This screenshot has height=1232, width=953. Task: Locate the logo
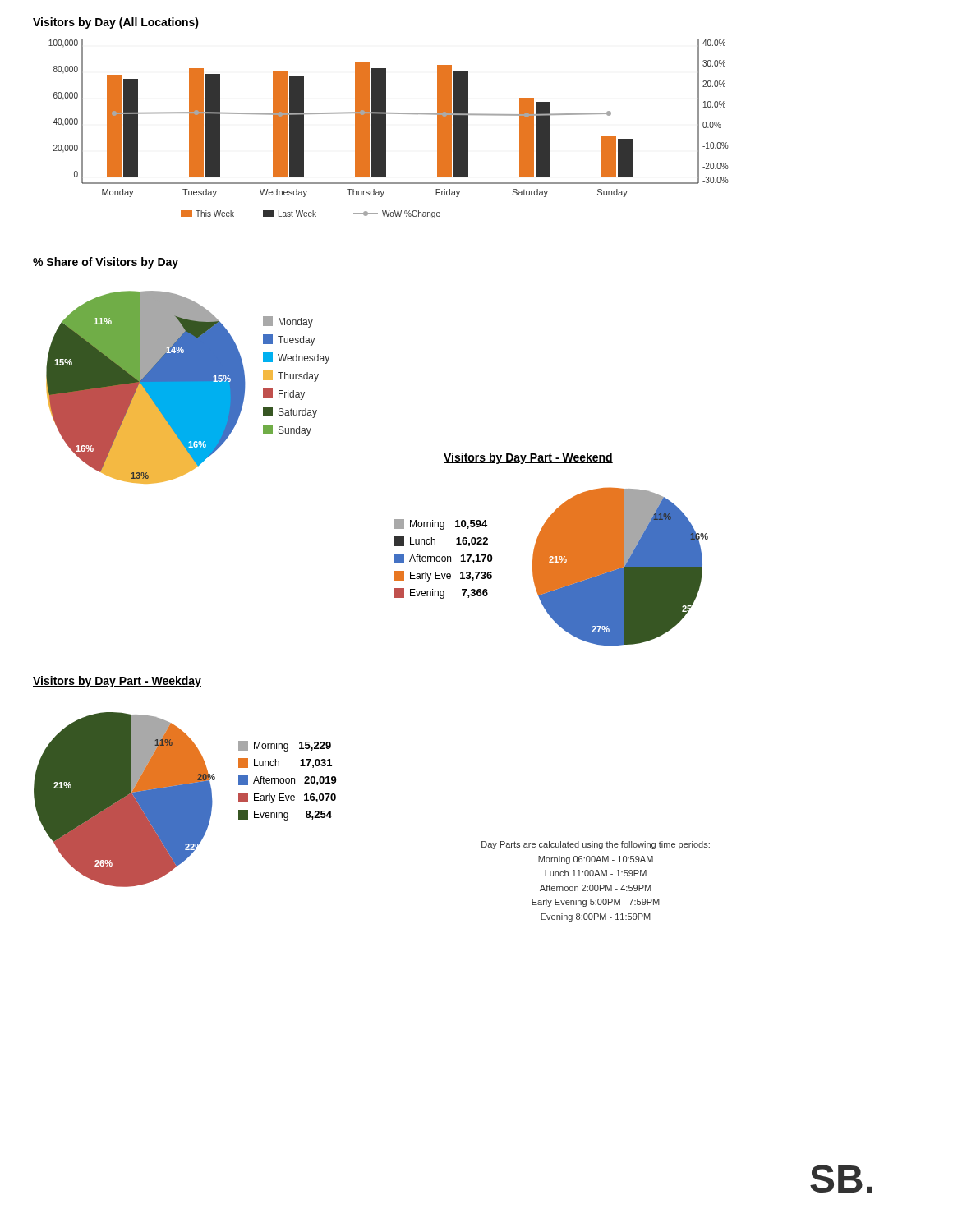tap(854, 1174)
